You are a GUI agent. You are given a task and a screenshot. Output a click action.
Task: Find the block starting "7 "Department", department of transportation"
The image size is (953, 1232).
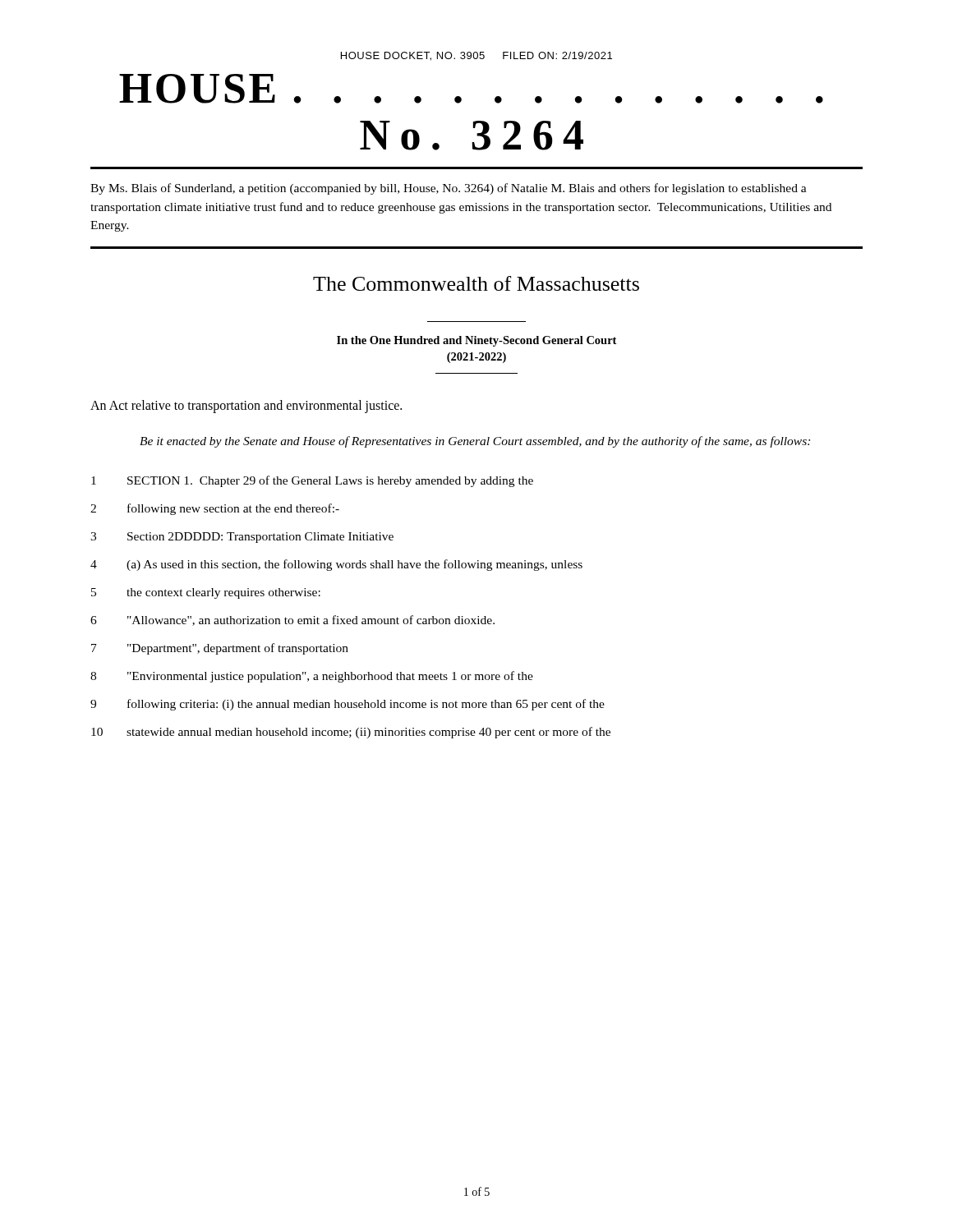point(220,649)
